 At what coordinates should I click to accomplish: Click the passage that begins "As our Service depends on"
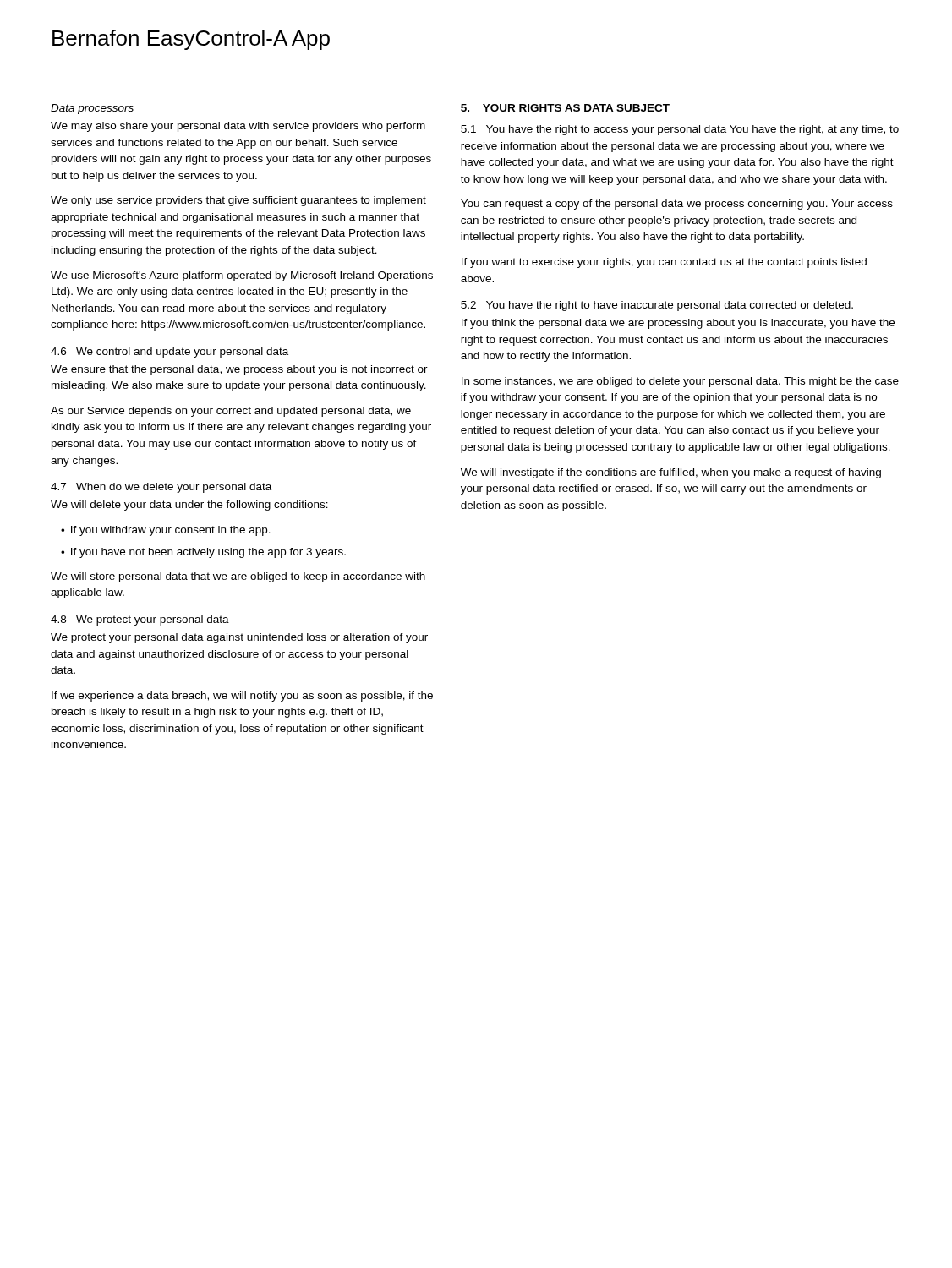[241, 435]
